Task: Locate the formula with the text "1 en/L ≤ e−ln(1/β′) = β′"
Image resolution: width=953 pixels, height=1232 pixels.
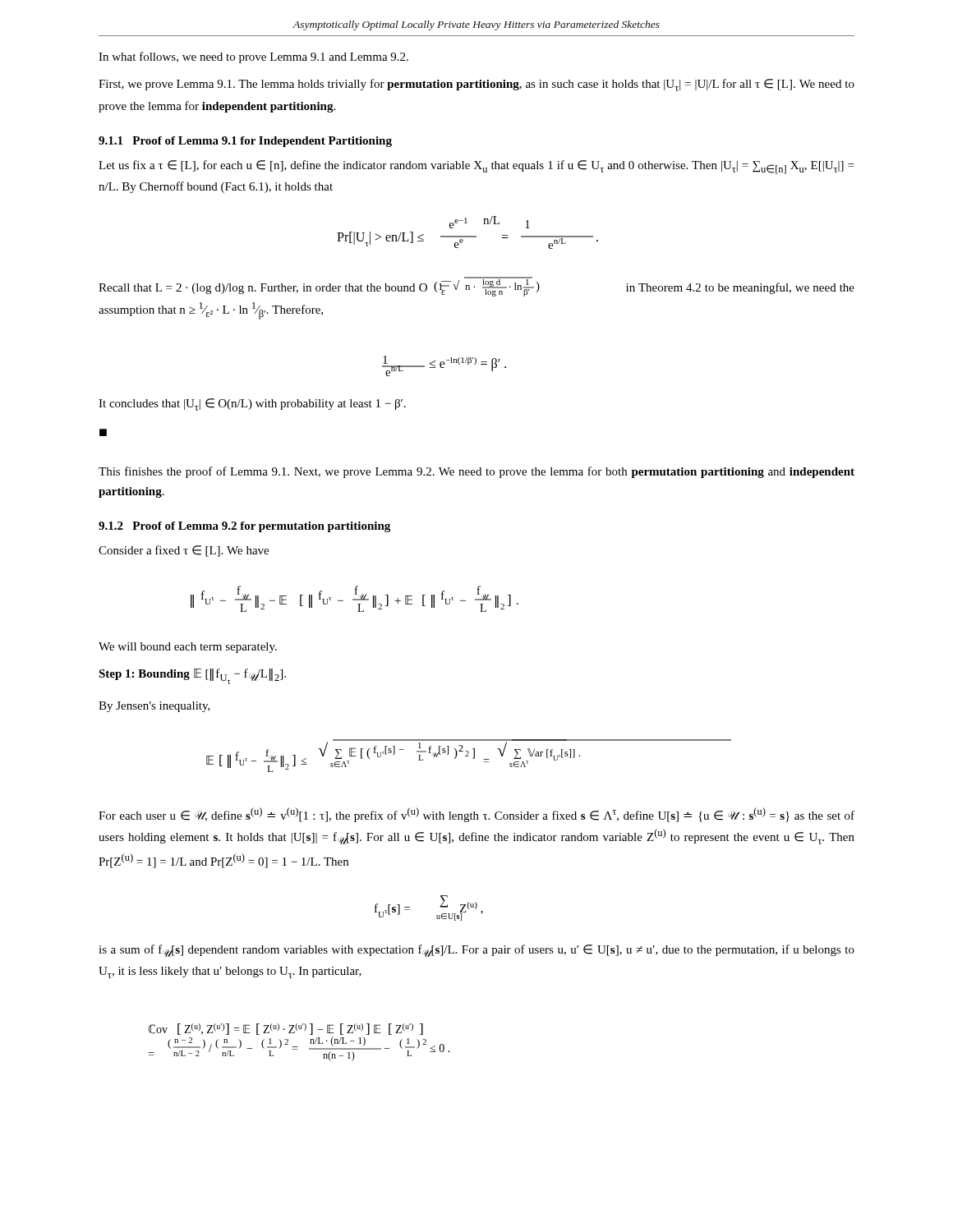Action: pyautogui.click(x=476, y=357)
